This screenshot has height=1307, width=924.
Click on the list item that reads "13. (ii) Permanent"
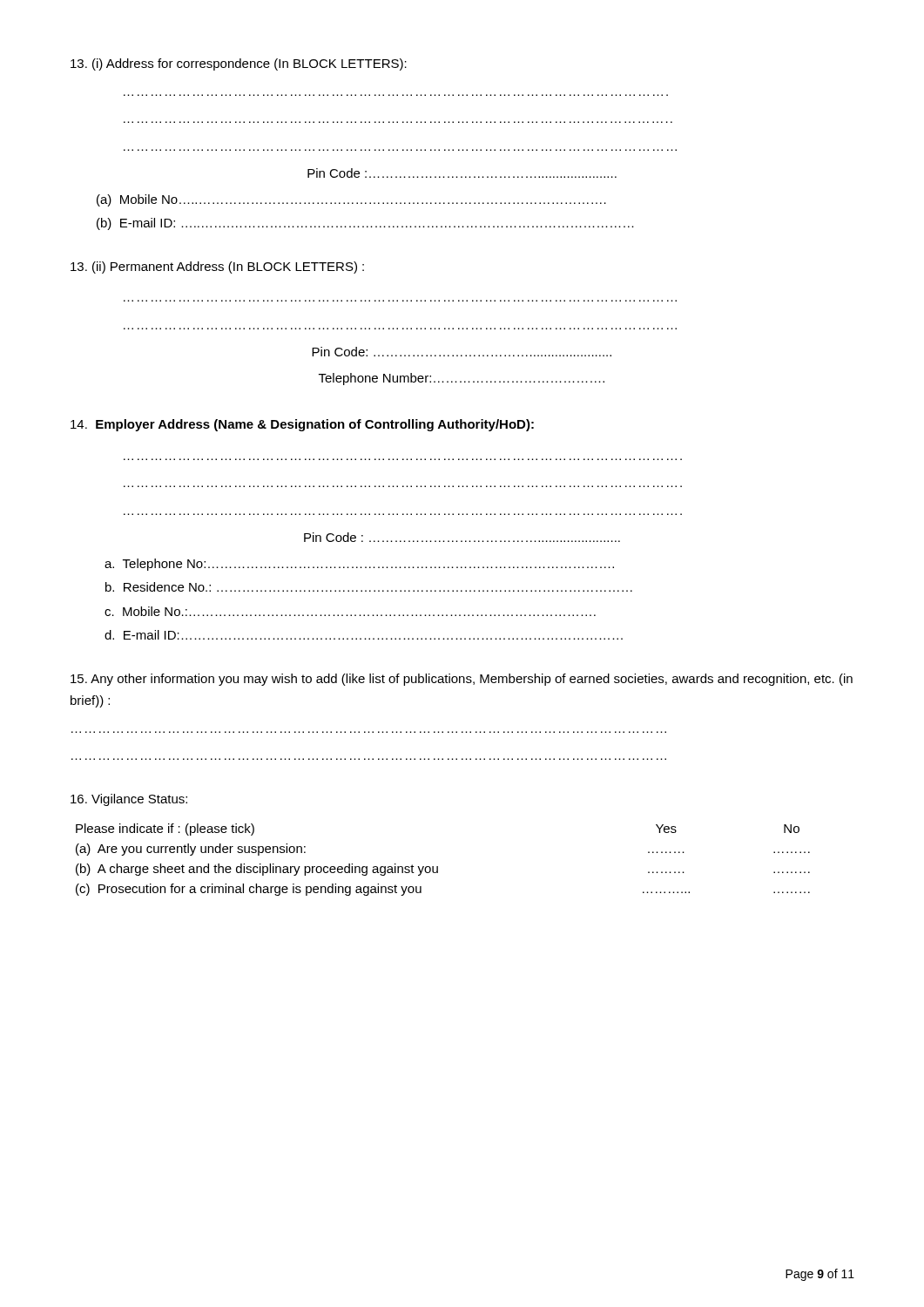point(217,266)
